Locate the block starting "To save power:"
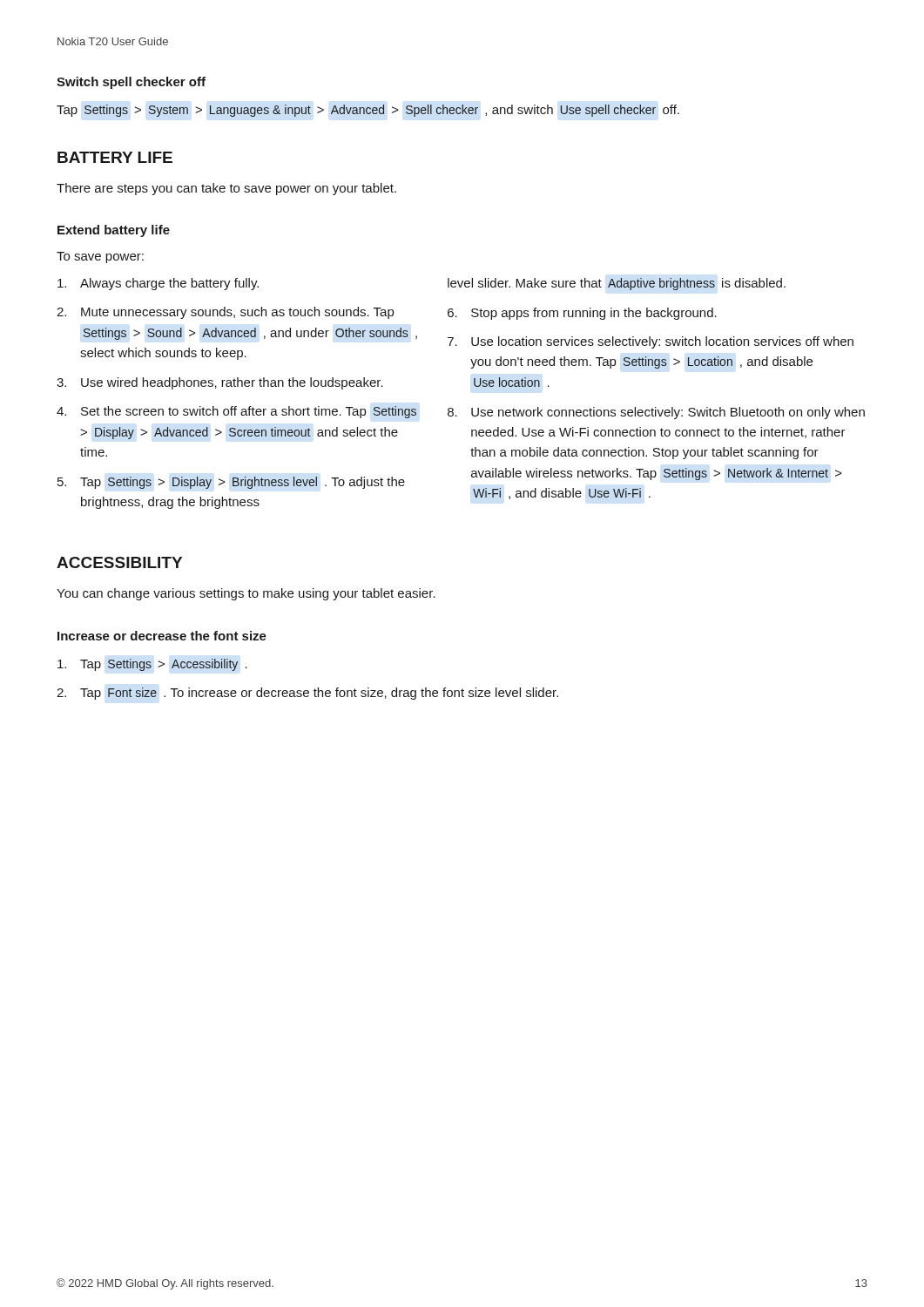Image resolution: width=924 pixels, height=1307 pixels. pyautogui.click(x=101, y=256)
